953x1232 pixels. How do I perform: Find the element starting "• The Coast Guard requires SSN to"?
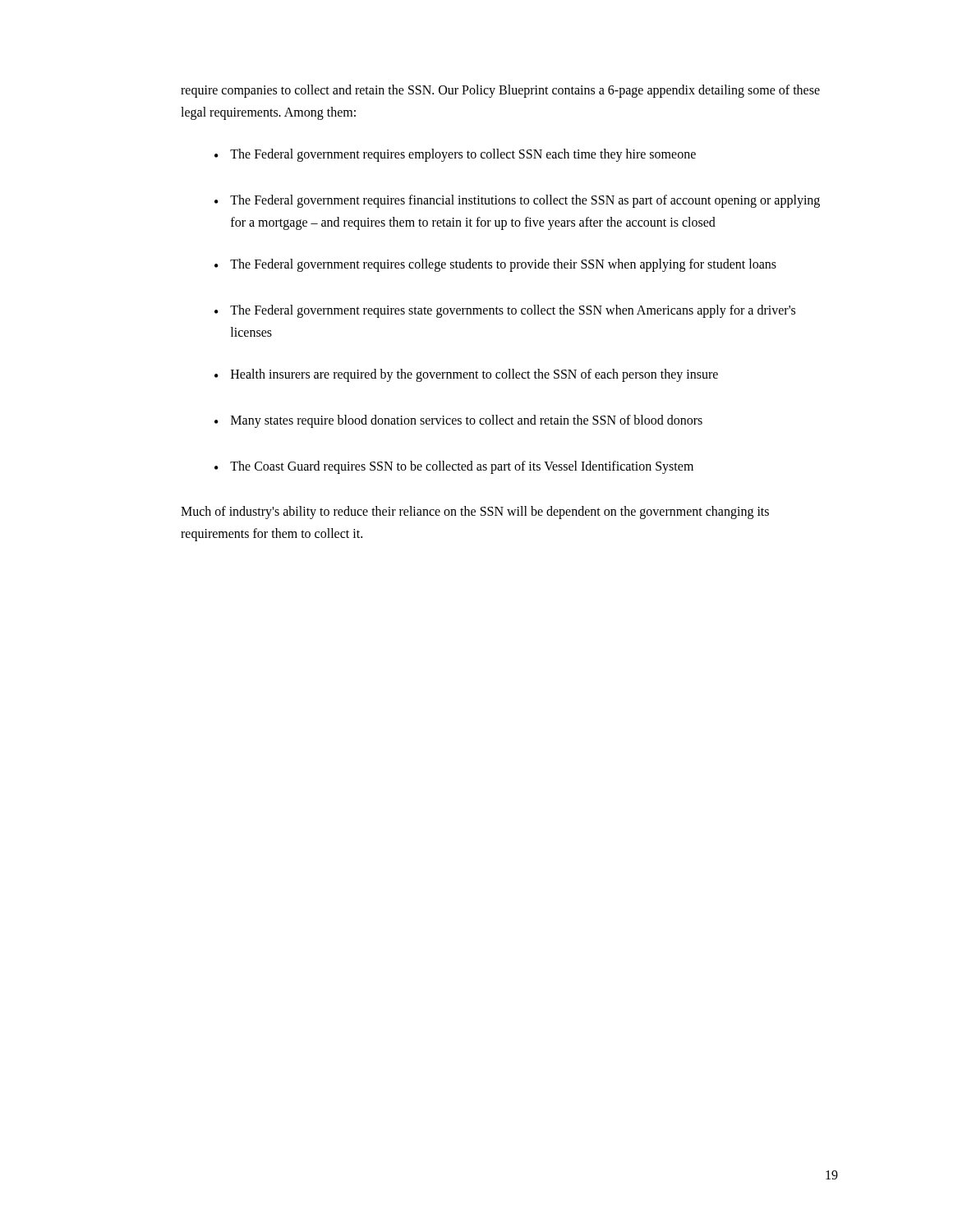pyautogui.click(x=454, y=468)
